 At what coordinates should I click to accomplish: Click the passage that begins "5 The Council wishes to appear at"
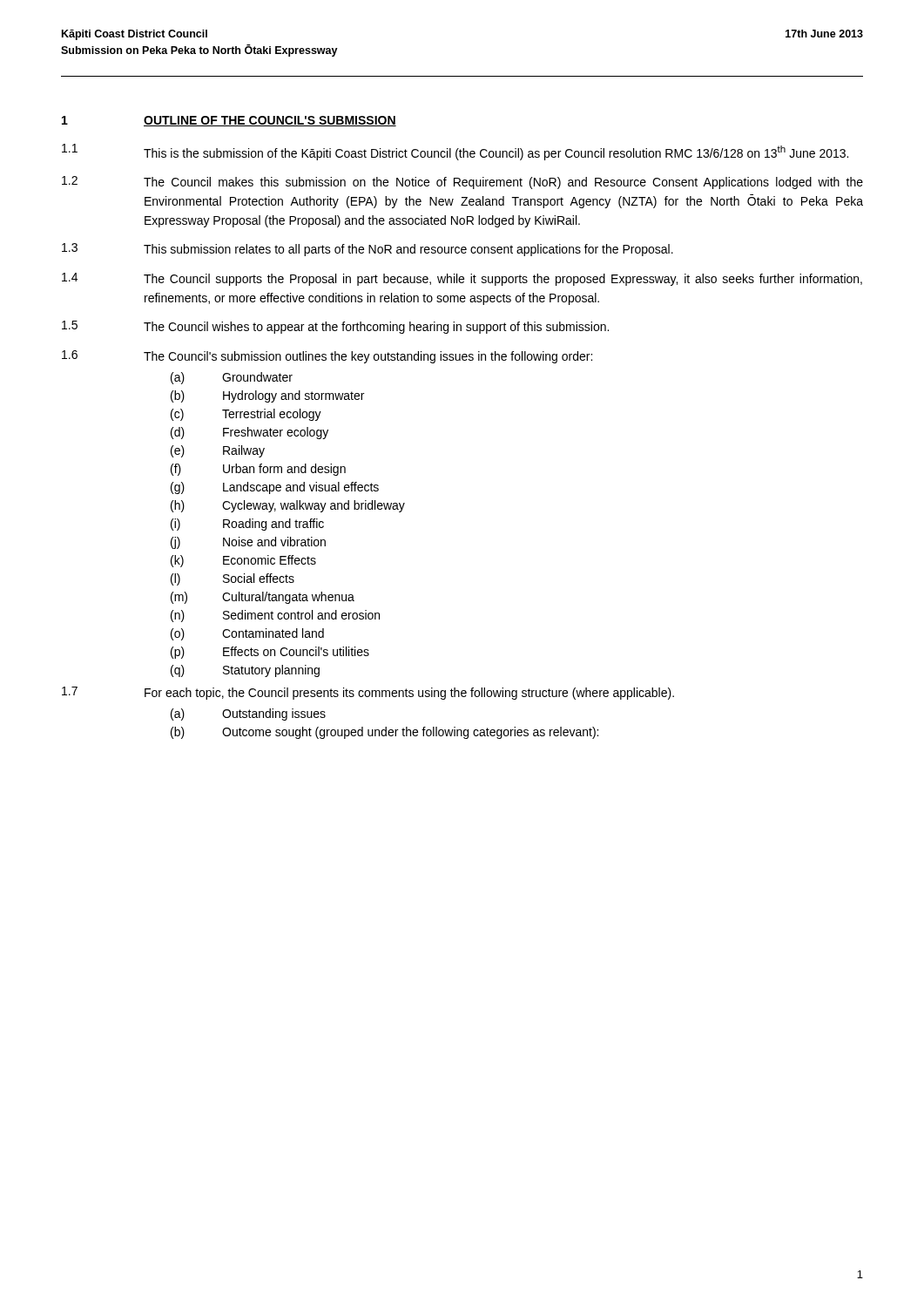coord(335,328)
